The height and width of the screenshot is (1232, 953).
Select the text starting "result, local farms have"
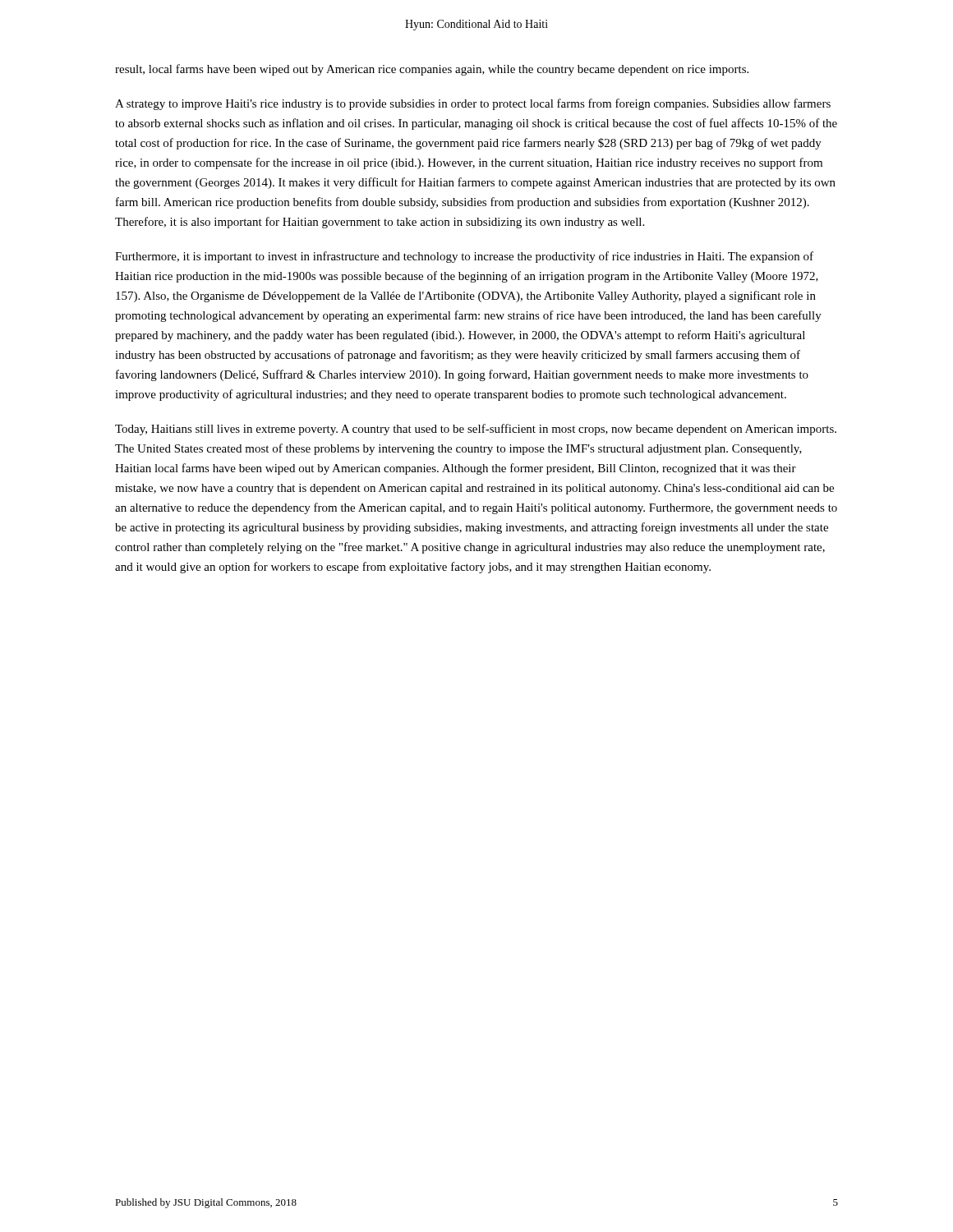pyautogui.click(x=432, y=69)
